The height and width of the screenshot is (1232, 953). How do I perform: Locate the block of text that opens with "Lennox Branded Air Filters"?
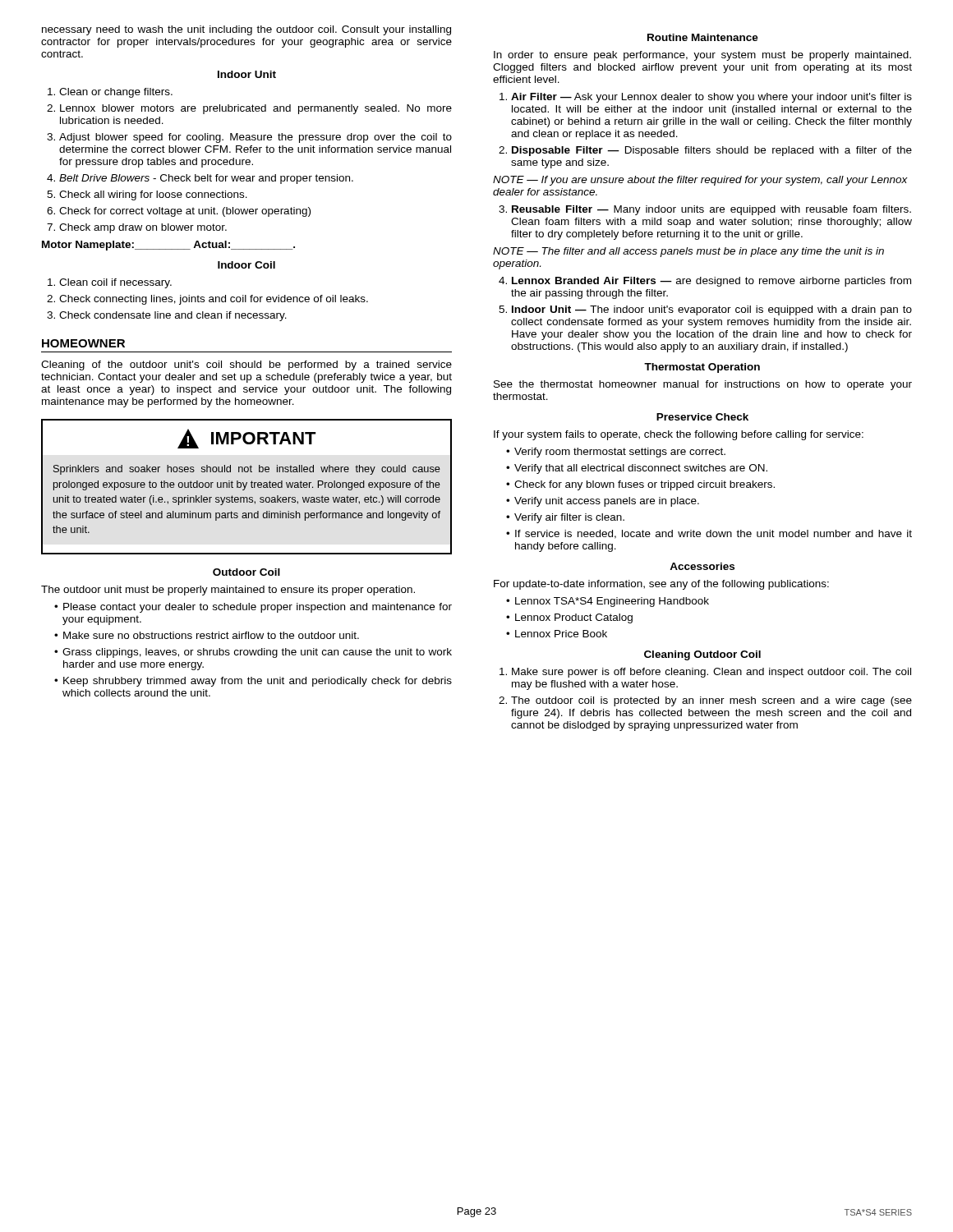711,287
